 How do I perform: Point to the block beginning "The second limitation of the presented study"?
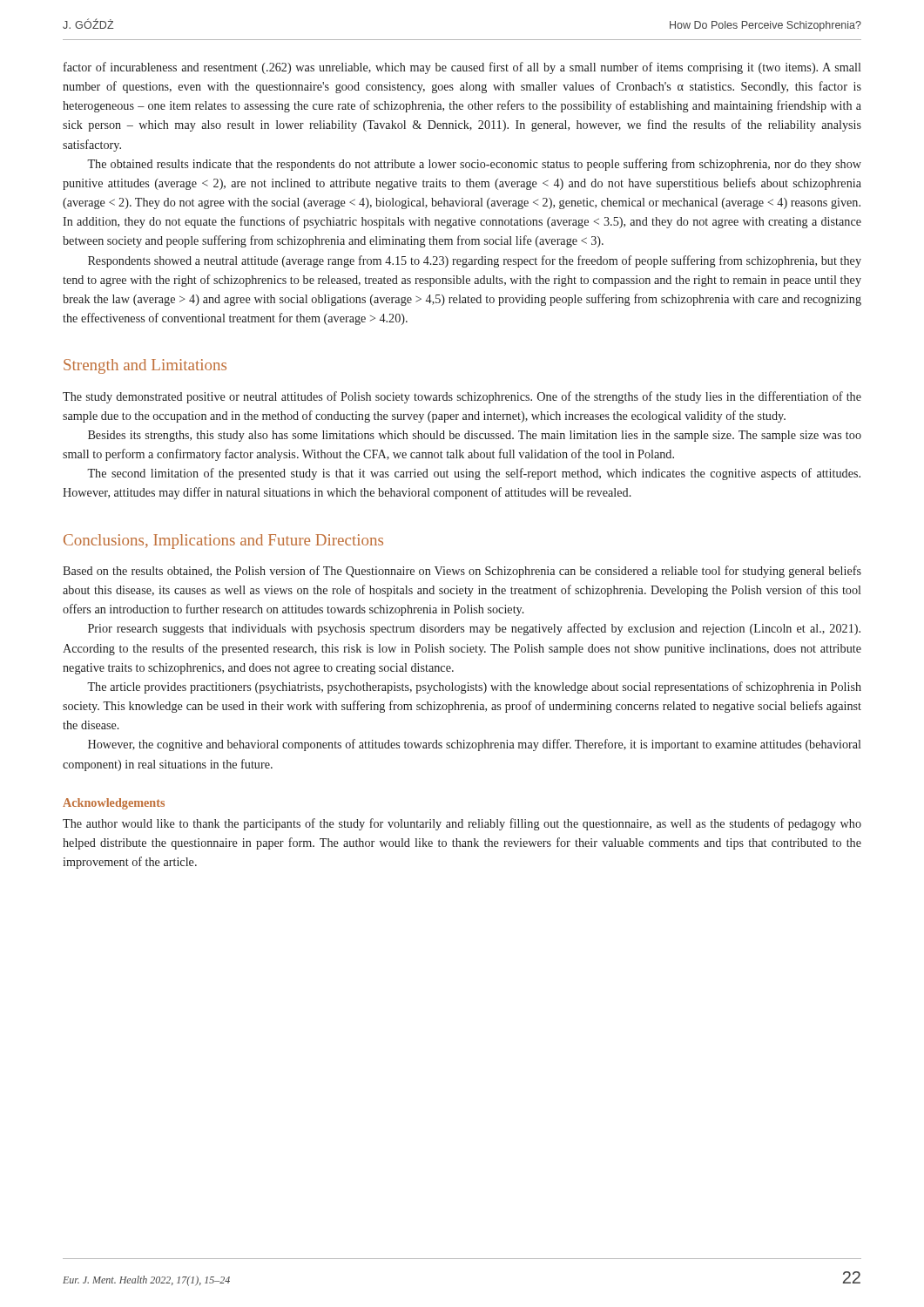tap(462, 483)
